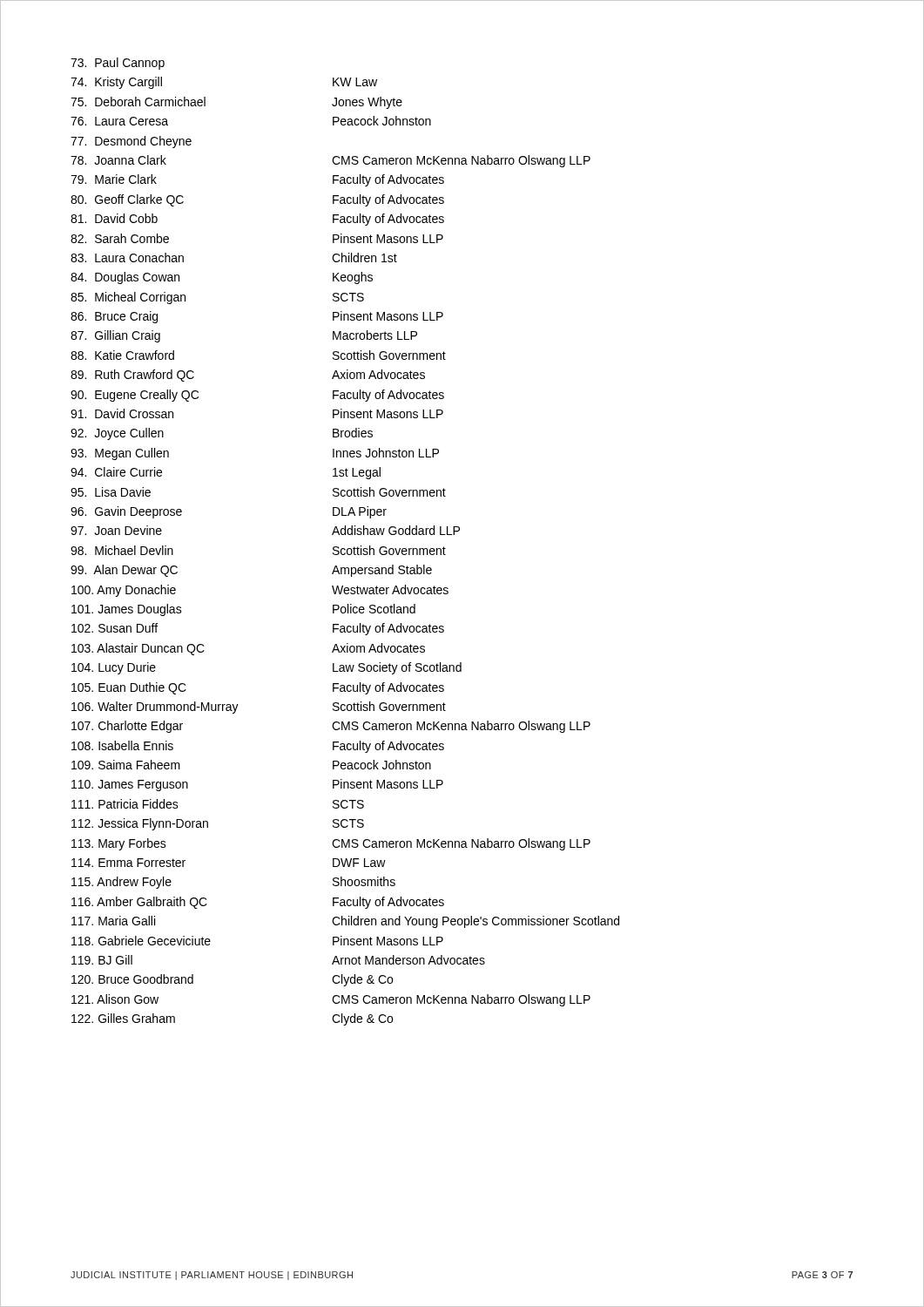Click on the passage starting "100. Amy Donachie"
Screen dimensions: 1307x924
point(123,590)
